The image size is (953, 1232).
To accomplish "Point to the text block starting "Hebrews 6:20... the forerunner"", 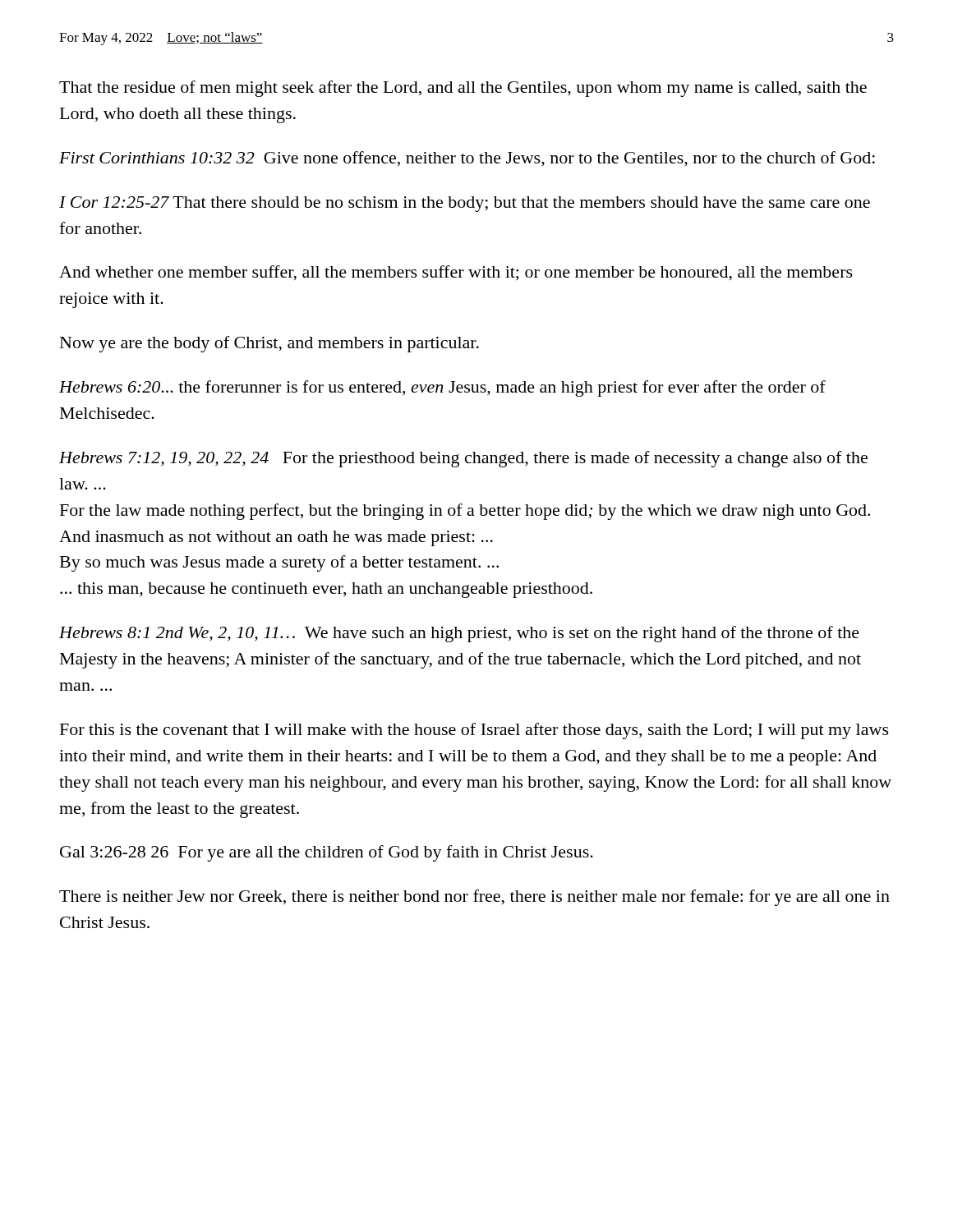I will click(442, 400).
